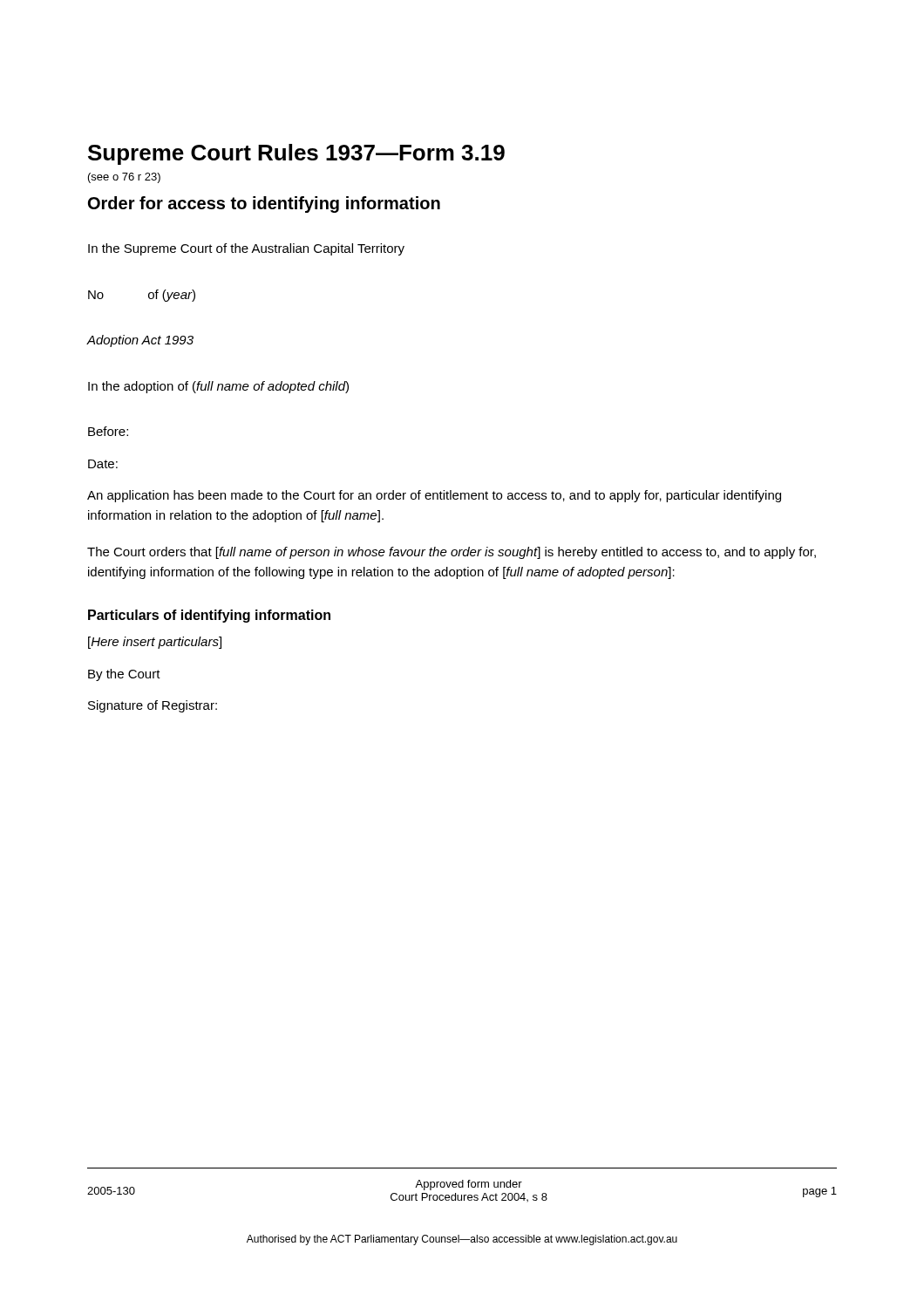
Task: Locate the title that opens with "Supreme Court Rules 1937—Form"
Action: pyautogui.click(x=462, y=153)
